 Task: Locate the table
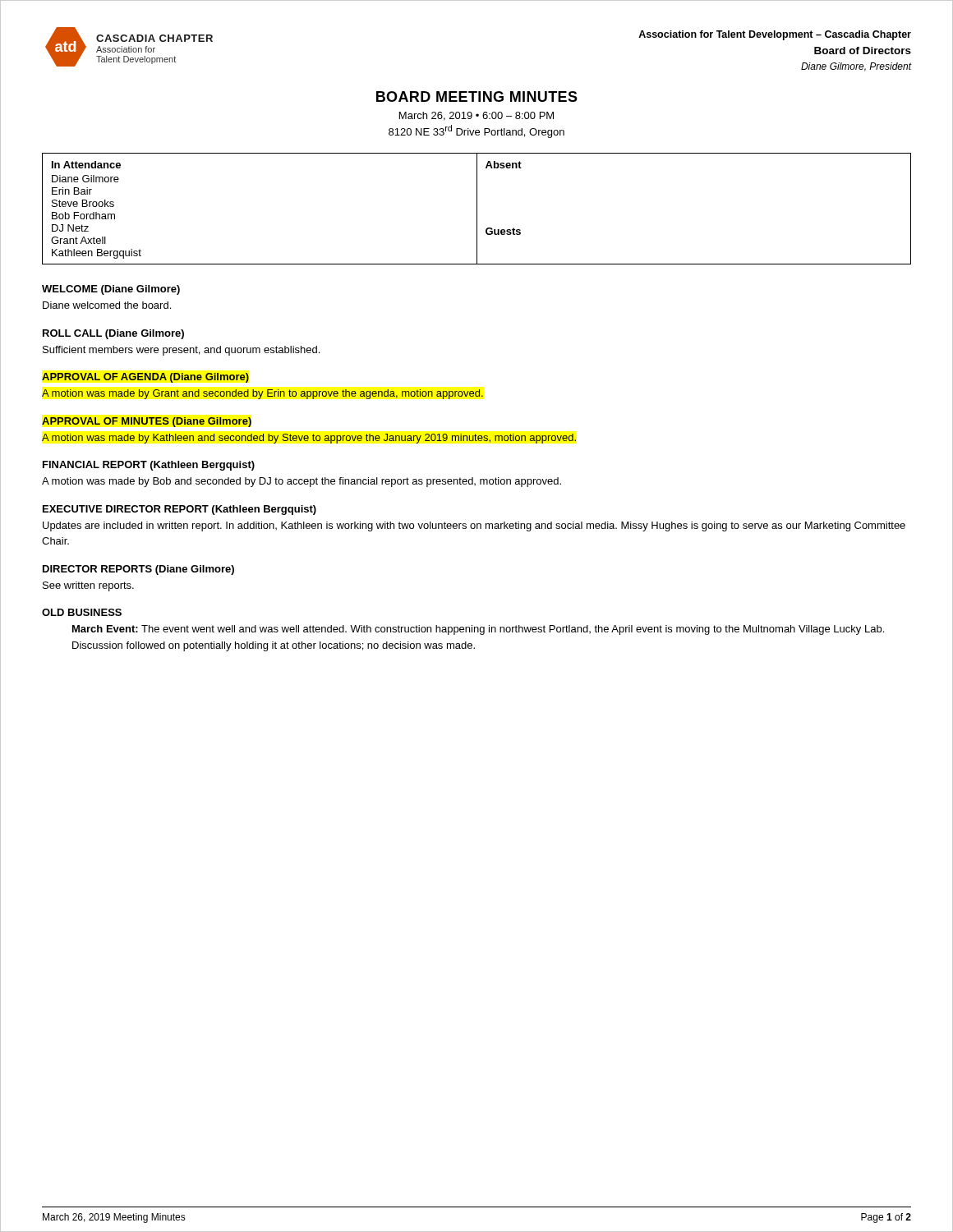[x=476, y=209]
